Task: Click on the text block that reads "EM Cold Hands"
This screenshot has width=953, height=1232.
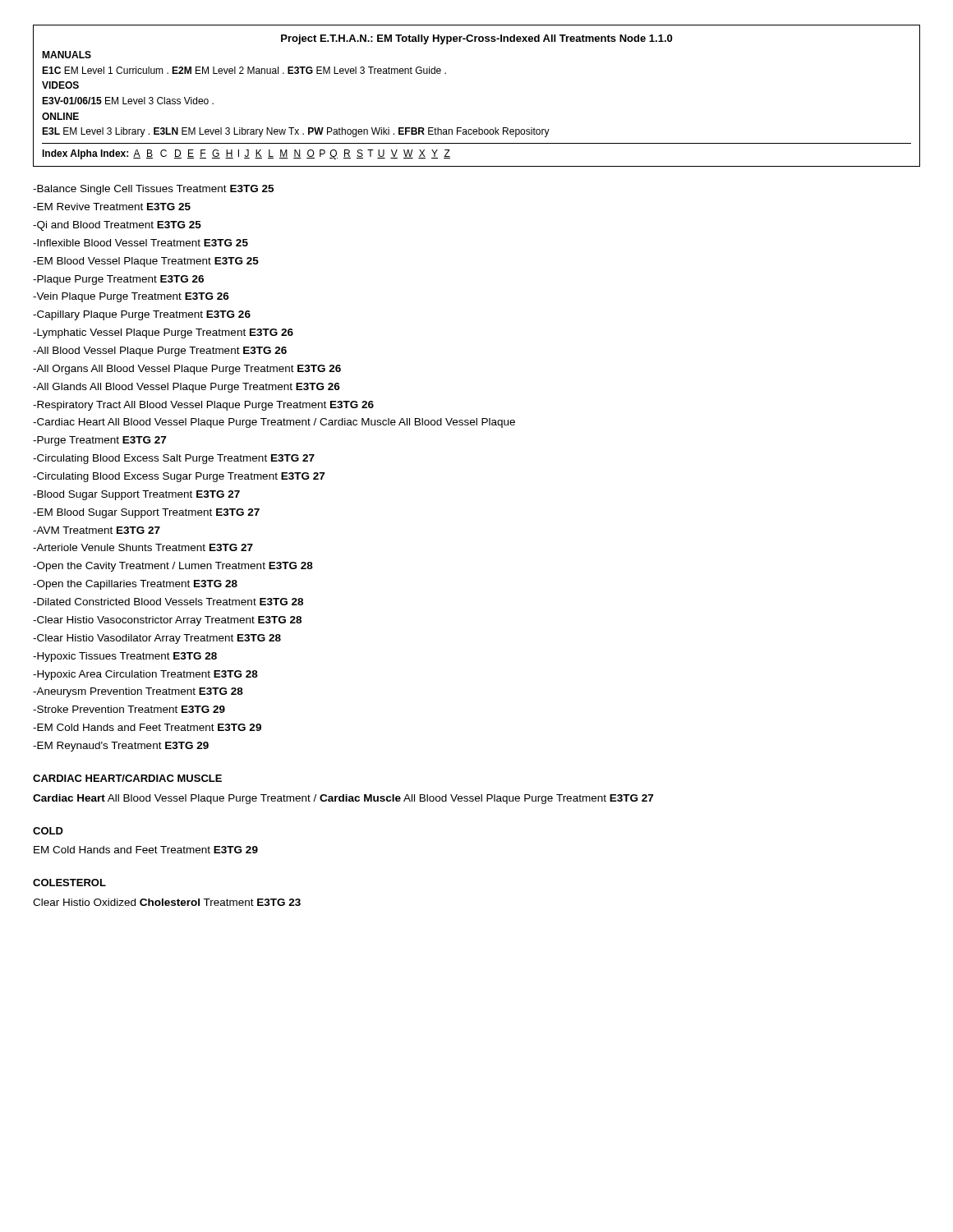Action: [x=145, y=850]
